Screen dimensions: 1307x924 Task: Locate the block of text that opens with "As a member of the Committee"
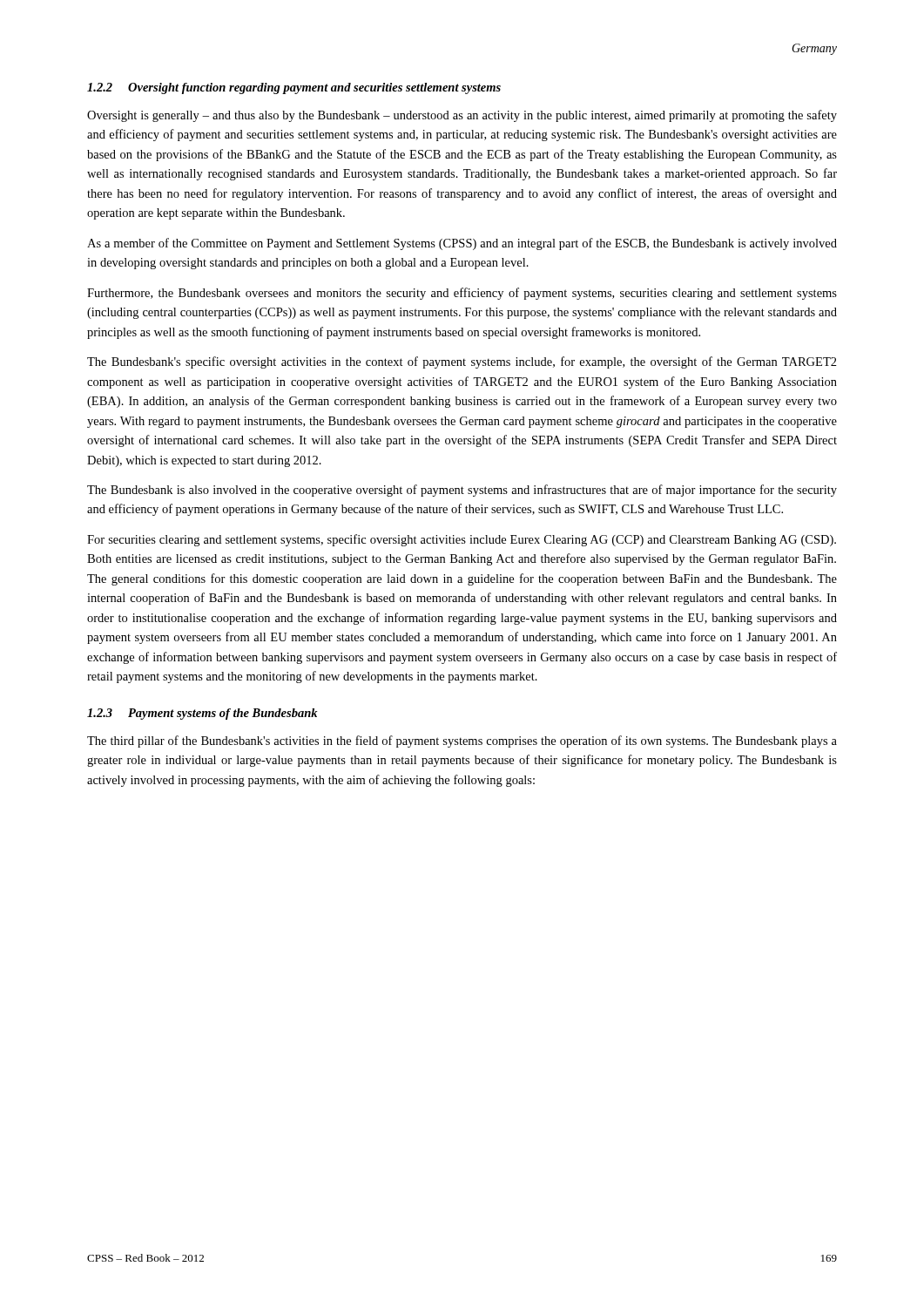coord(462,253)
